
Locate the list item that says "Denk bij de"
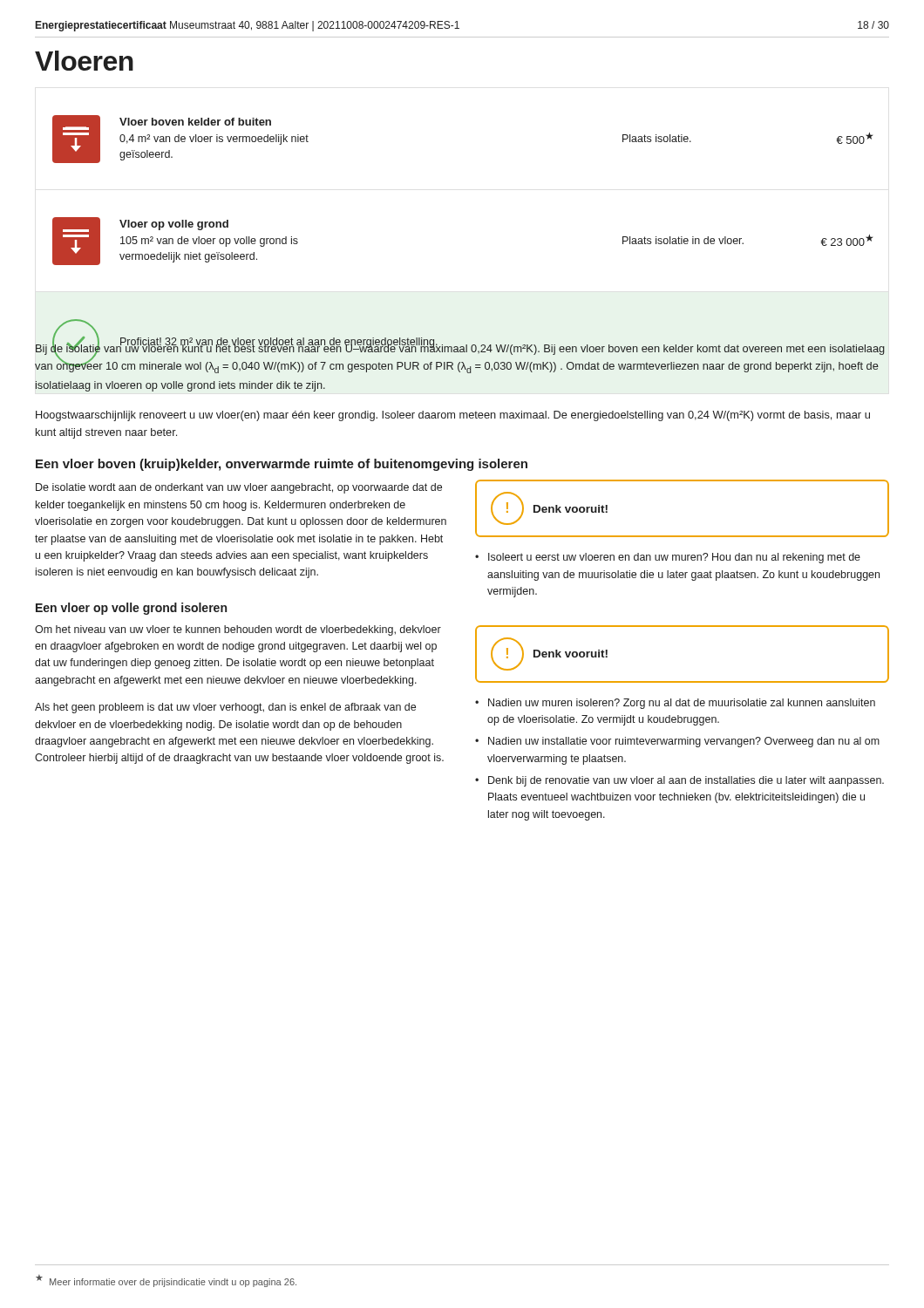coord(686,797)
